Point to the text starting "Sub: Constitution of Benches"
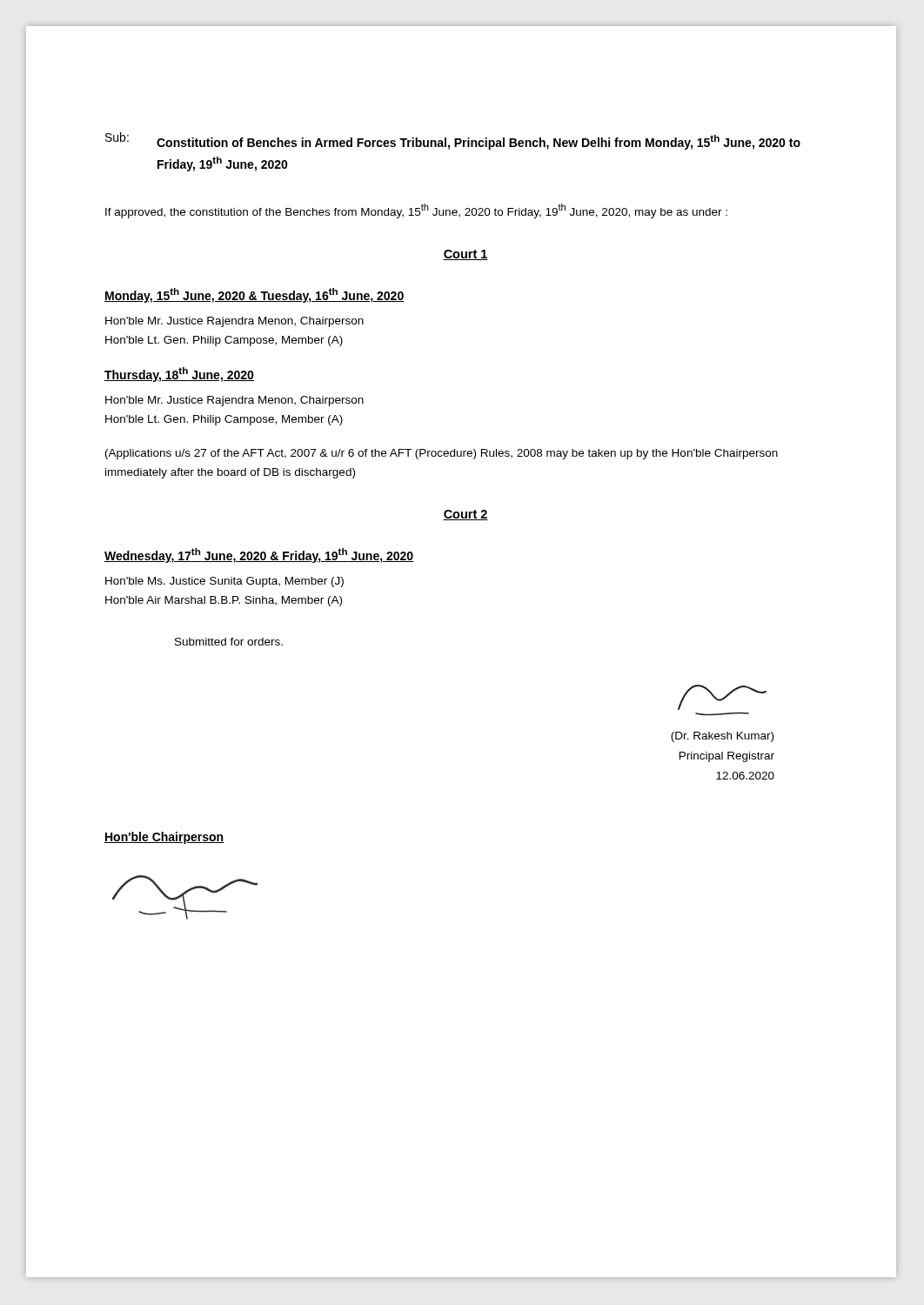Image resolution: width=924 pixels, height=1305 pixels. point(465,152)
